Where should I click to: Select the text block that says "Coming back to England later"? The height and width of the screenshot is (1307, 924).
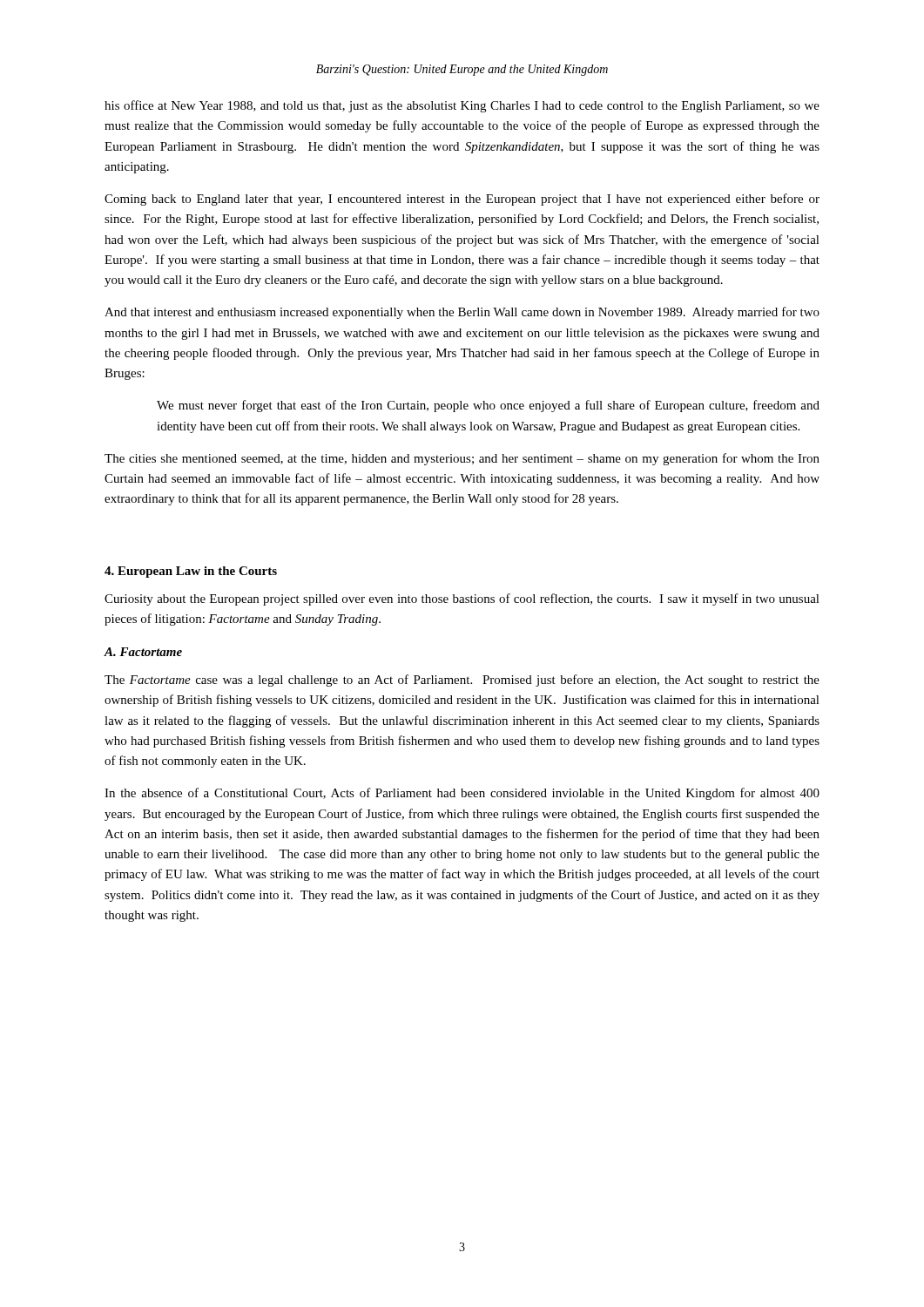tap(462, 239)
